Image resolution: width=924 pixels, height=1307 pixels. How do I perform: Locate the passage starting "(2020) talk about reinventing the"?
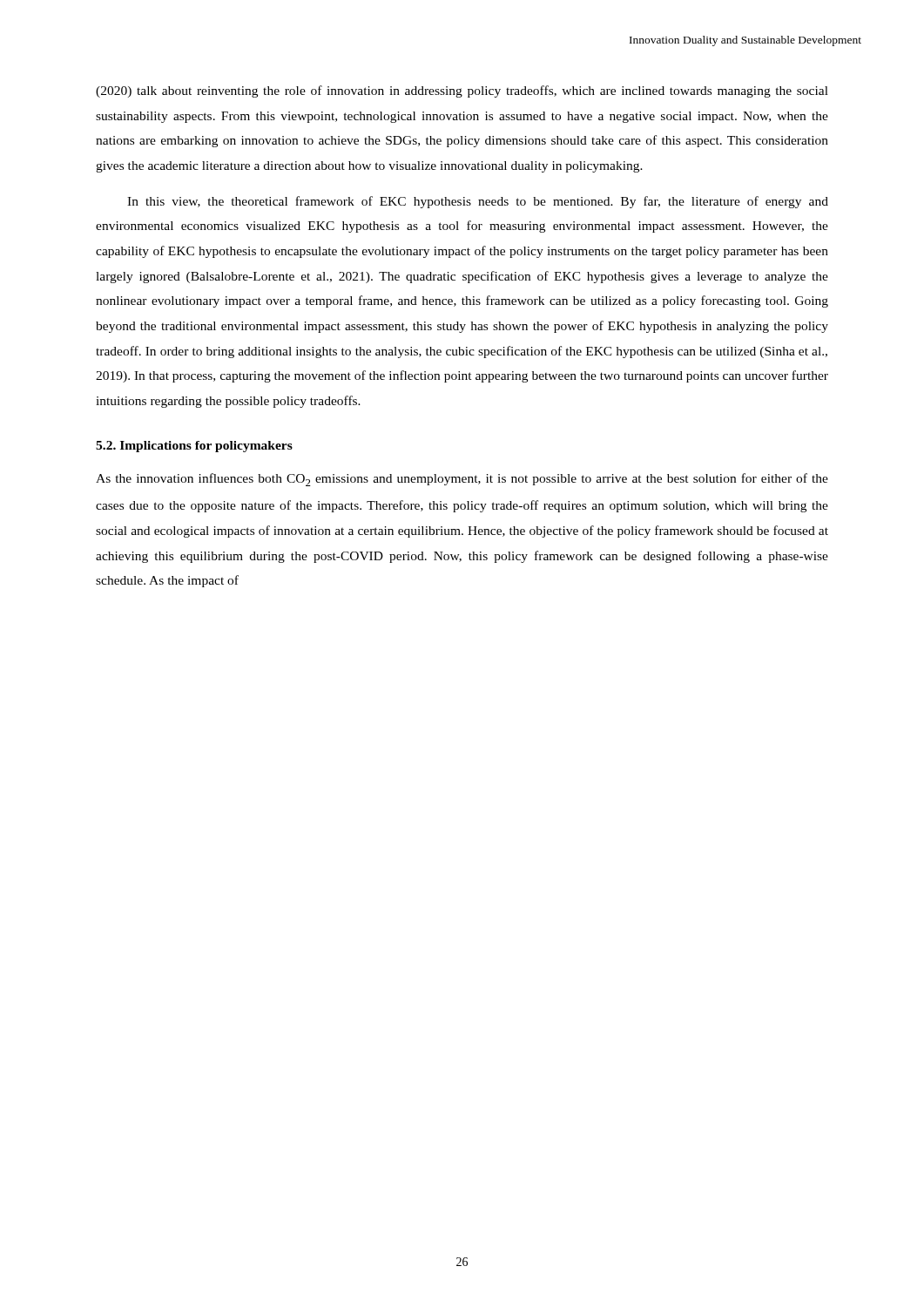coord(462,128)
